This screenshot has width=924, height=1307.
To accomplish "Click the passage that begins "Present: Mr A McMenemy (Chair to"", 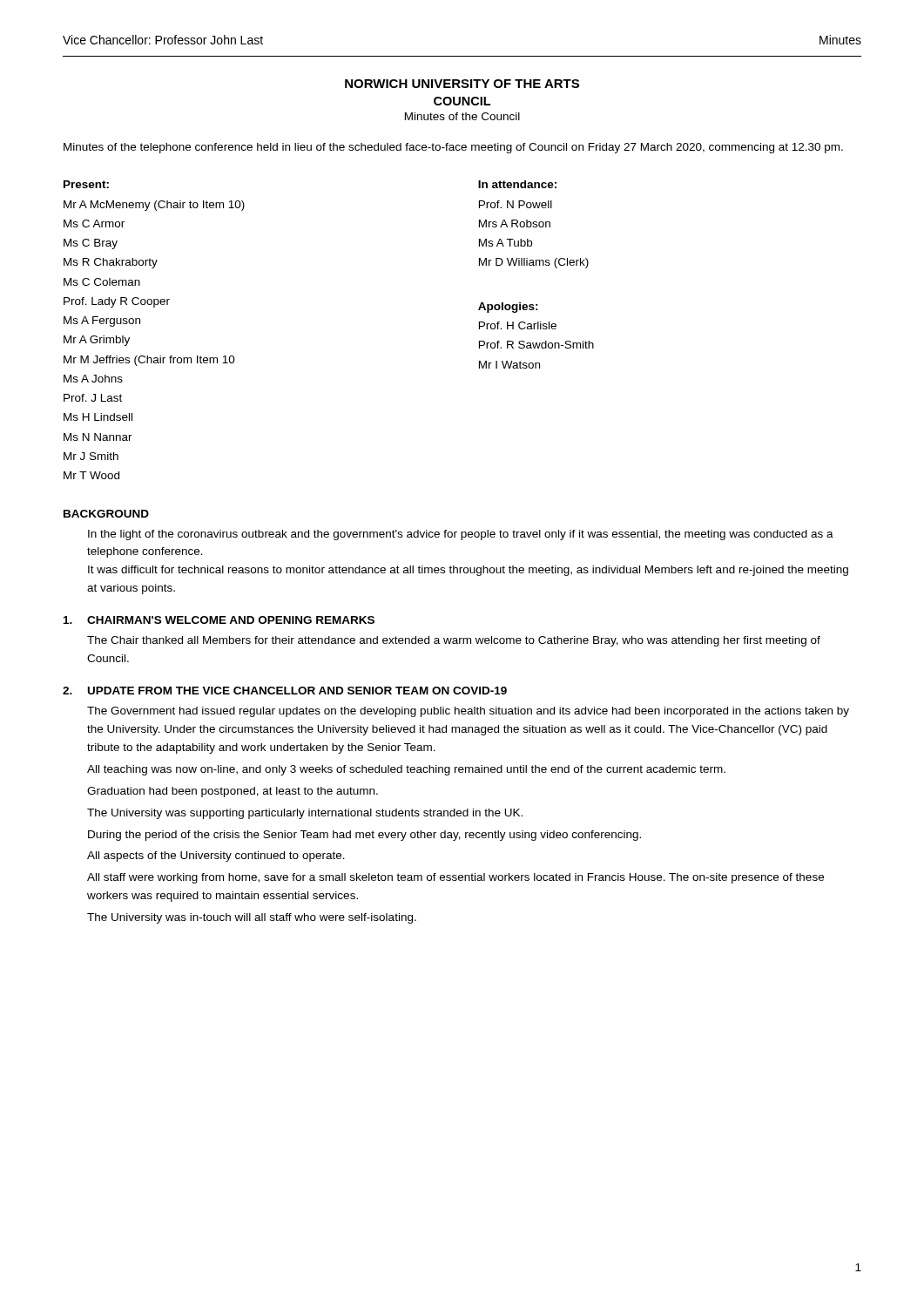I will (x=86, y=184).
